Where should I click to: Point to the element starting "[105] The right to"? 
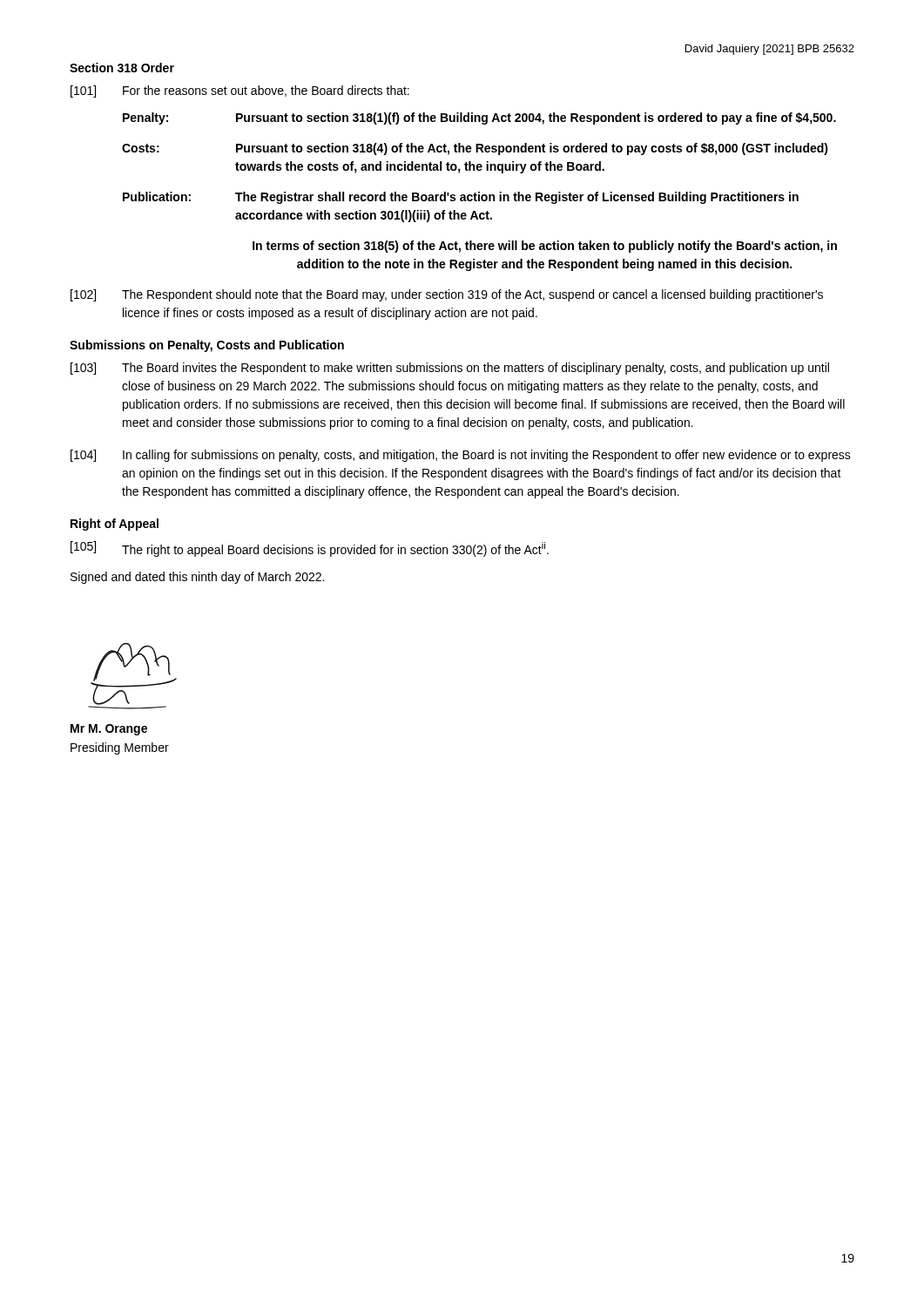pos(462,548)
